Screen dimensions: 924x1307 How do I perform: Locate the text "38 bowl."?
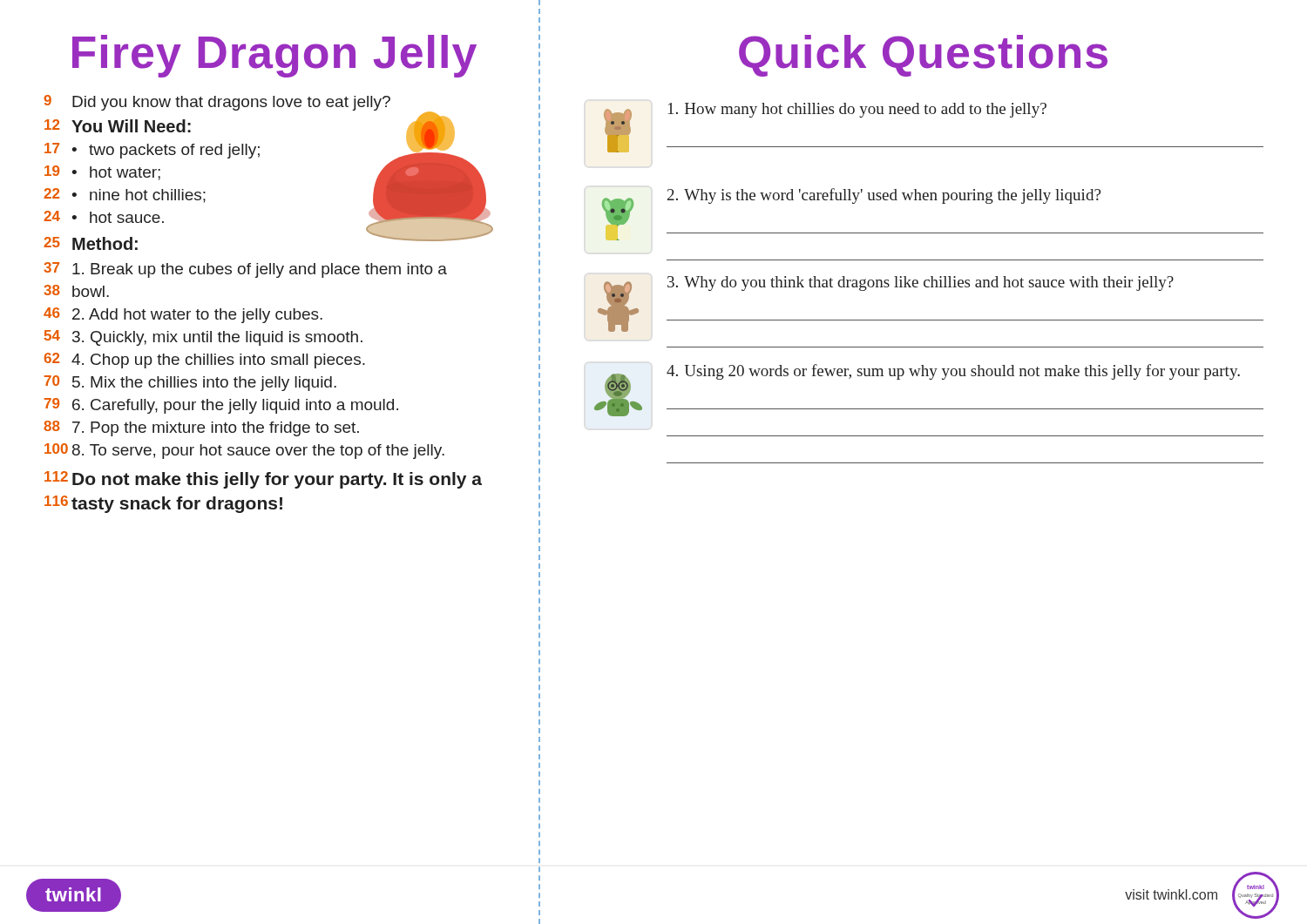click(76, 291)
